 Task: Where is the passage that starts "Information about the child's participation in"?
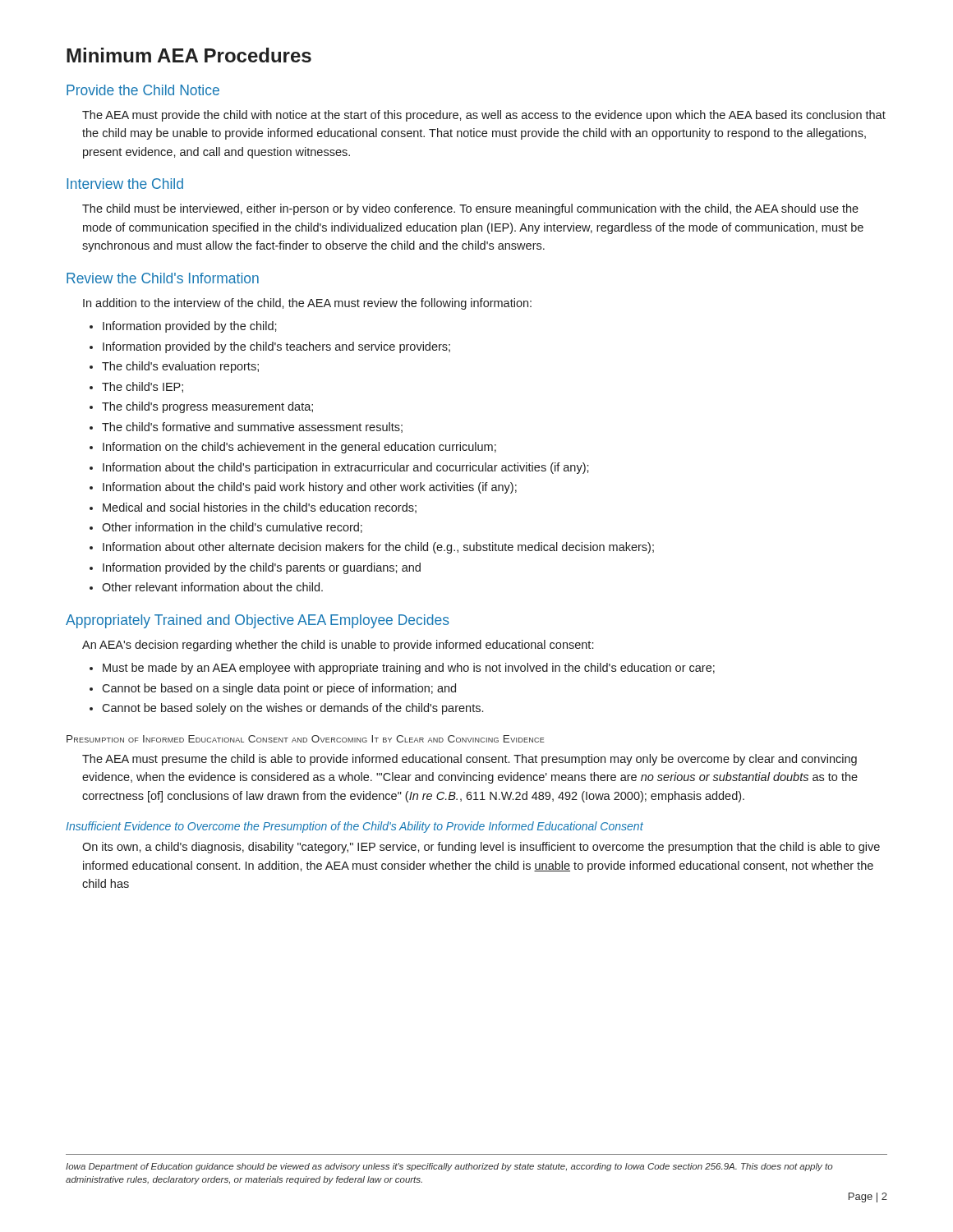click(346, 467)
